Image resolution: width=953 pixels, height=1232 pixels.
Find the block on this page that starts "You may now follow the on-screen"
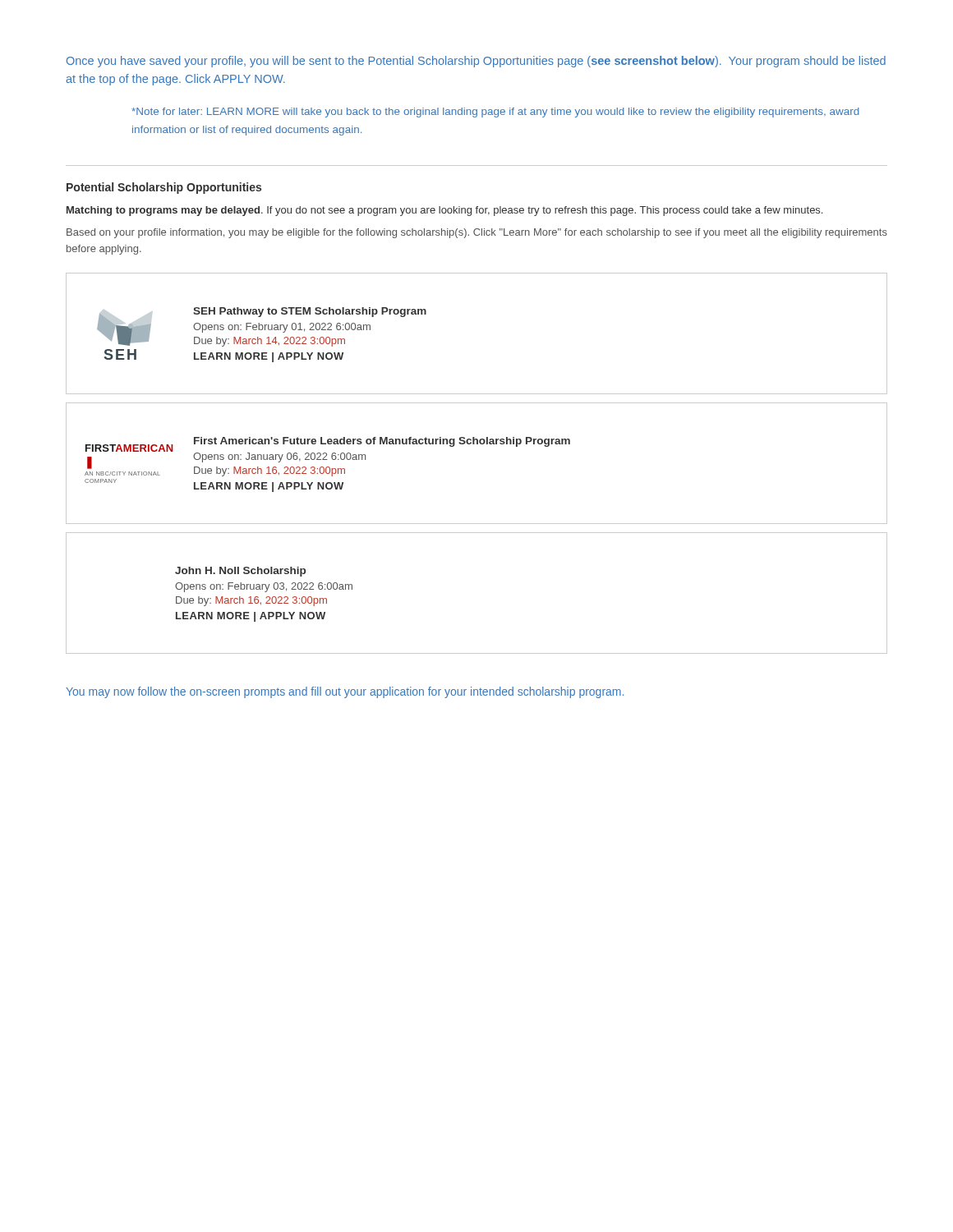coord(476,692)
